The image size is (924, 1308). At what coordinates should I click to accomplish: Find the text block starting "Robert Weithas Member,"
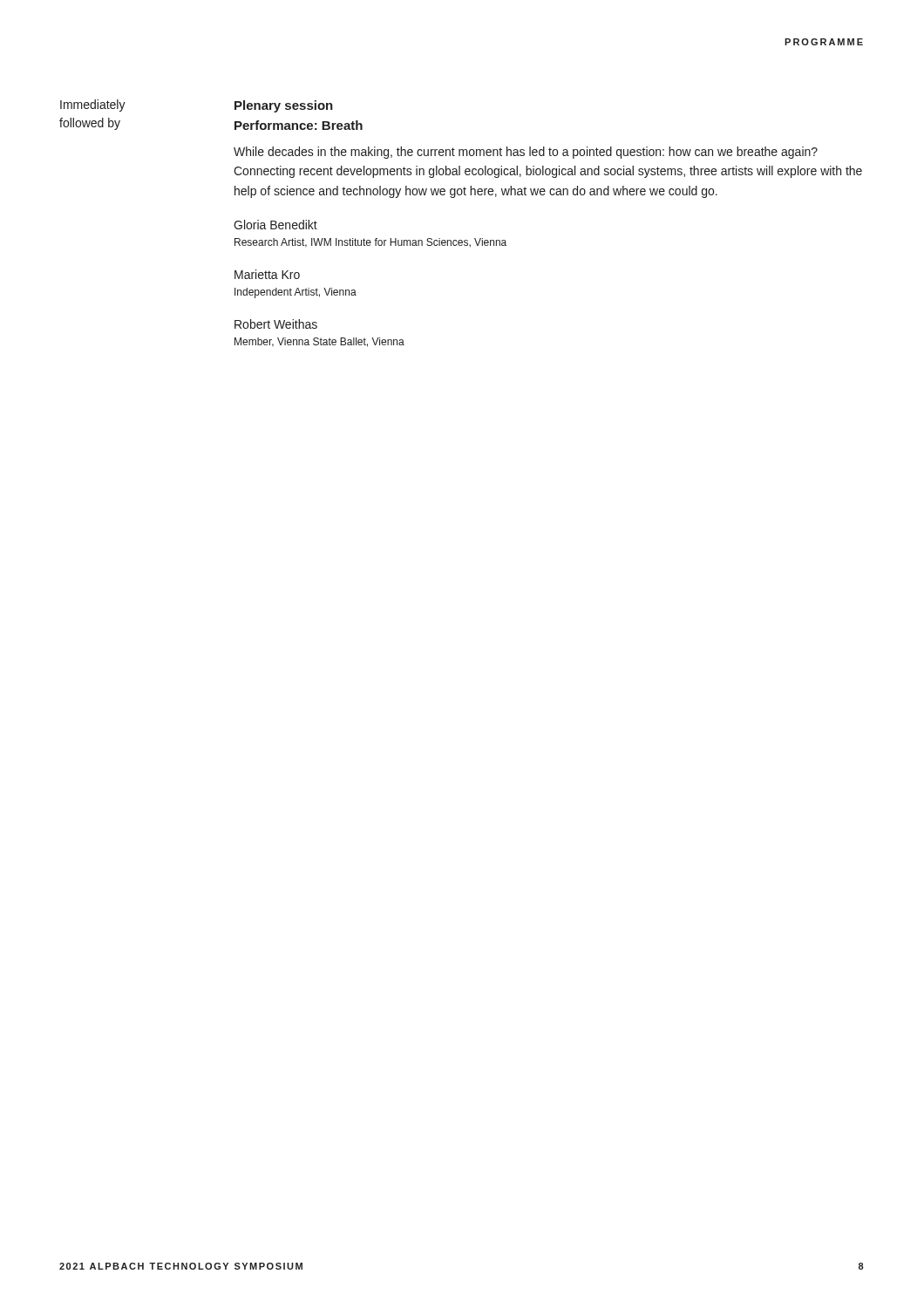[x=276, y=324]
